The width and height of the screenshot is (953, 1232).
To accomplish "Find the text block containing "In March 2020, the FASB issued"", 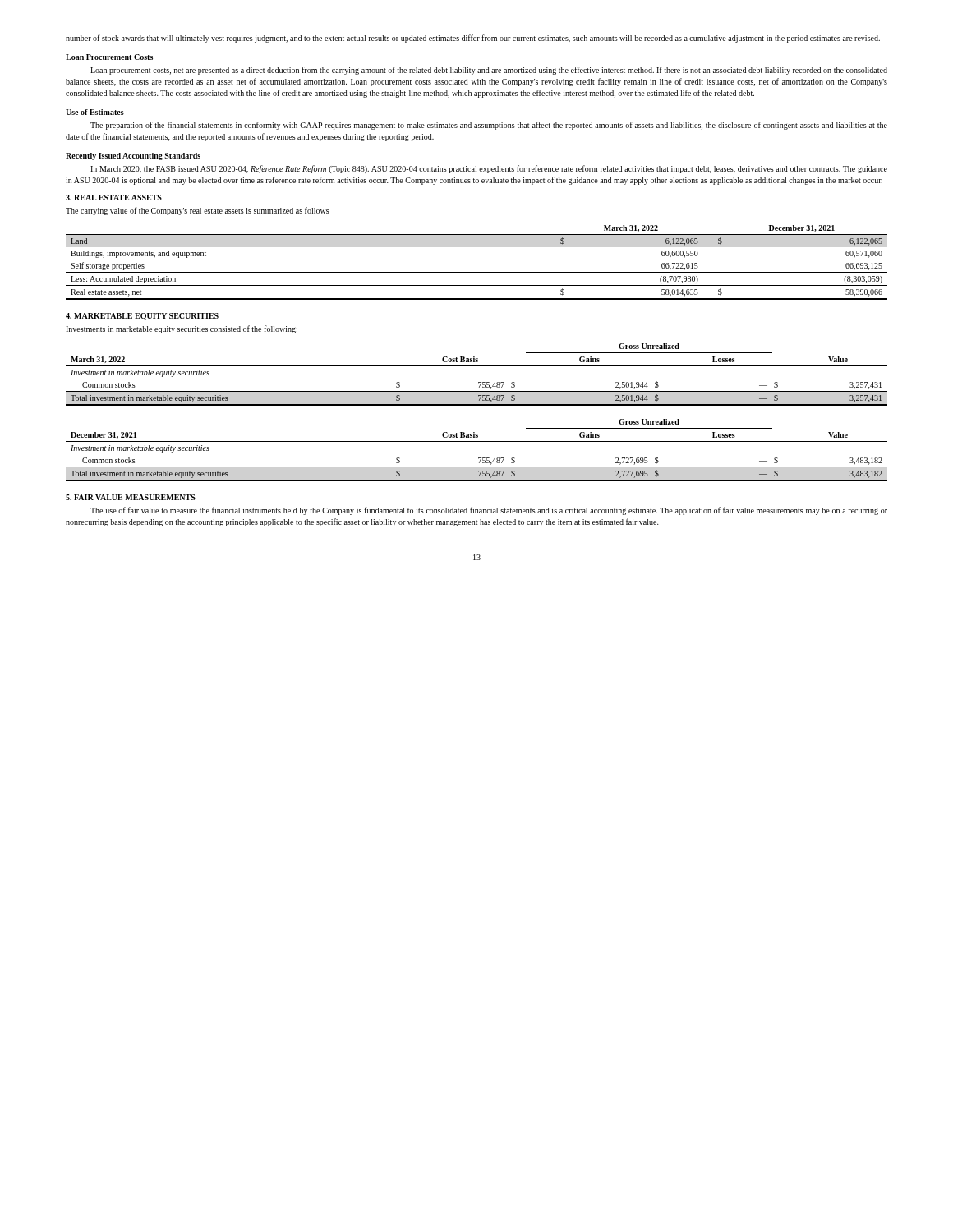I will click(x=476, y=175).
